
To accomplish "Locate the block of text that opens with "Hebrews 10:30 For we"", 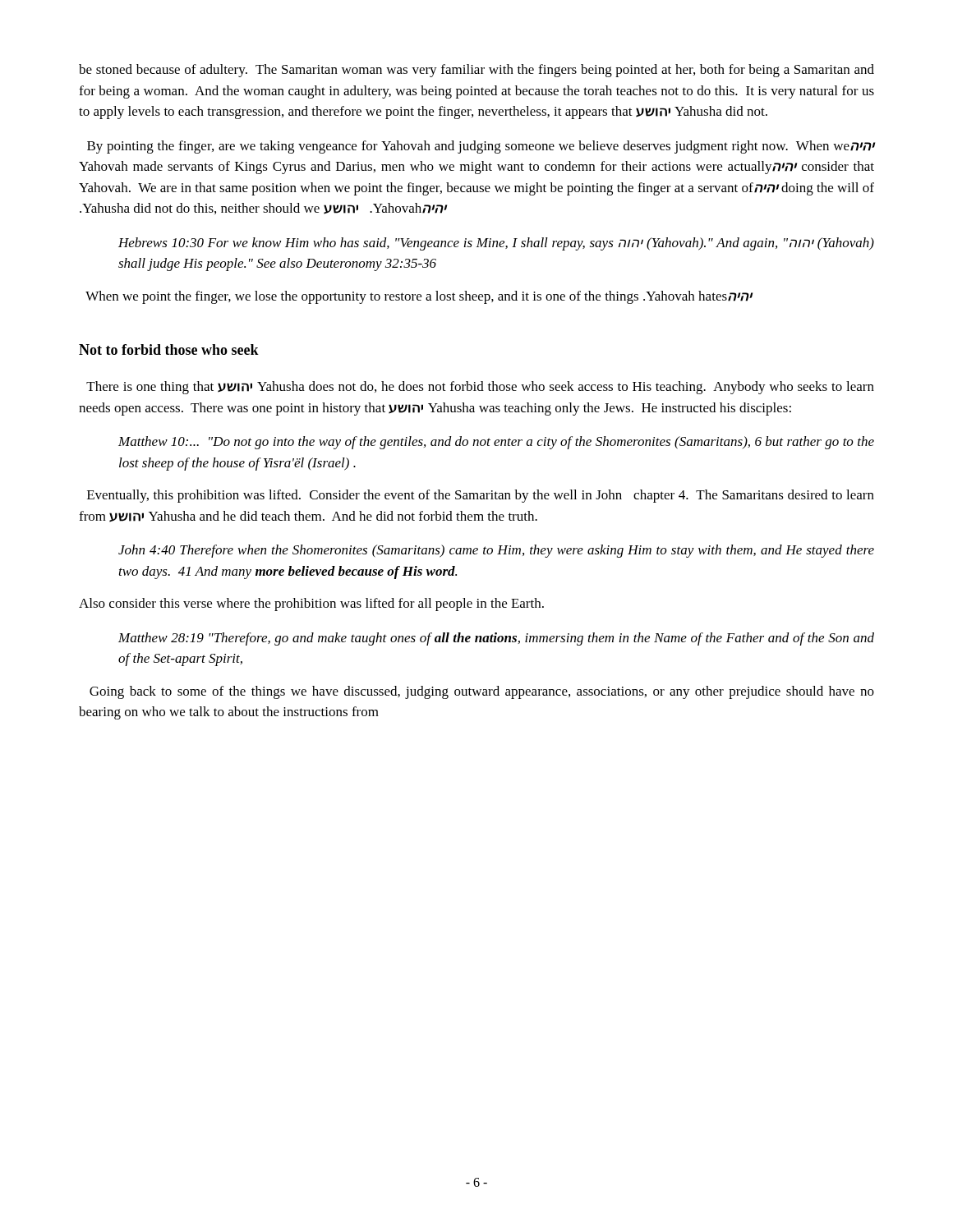I will (x=496, y=253).
